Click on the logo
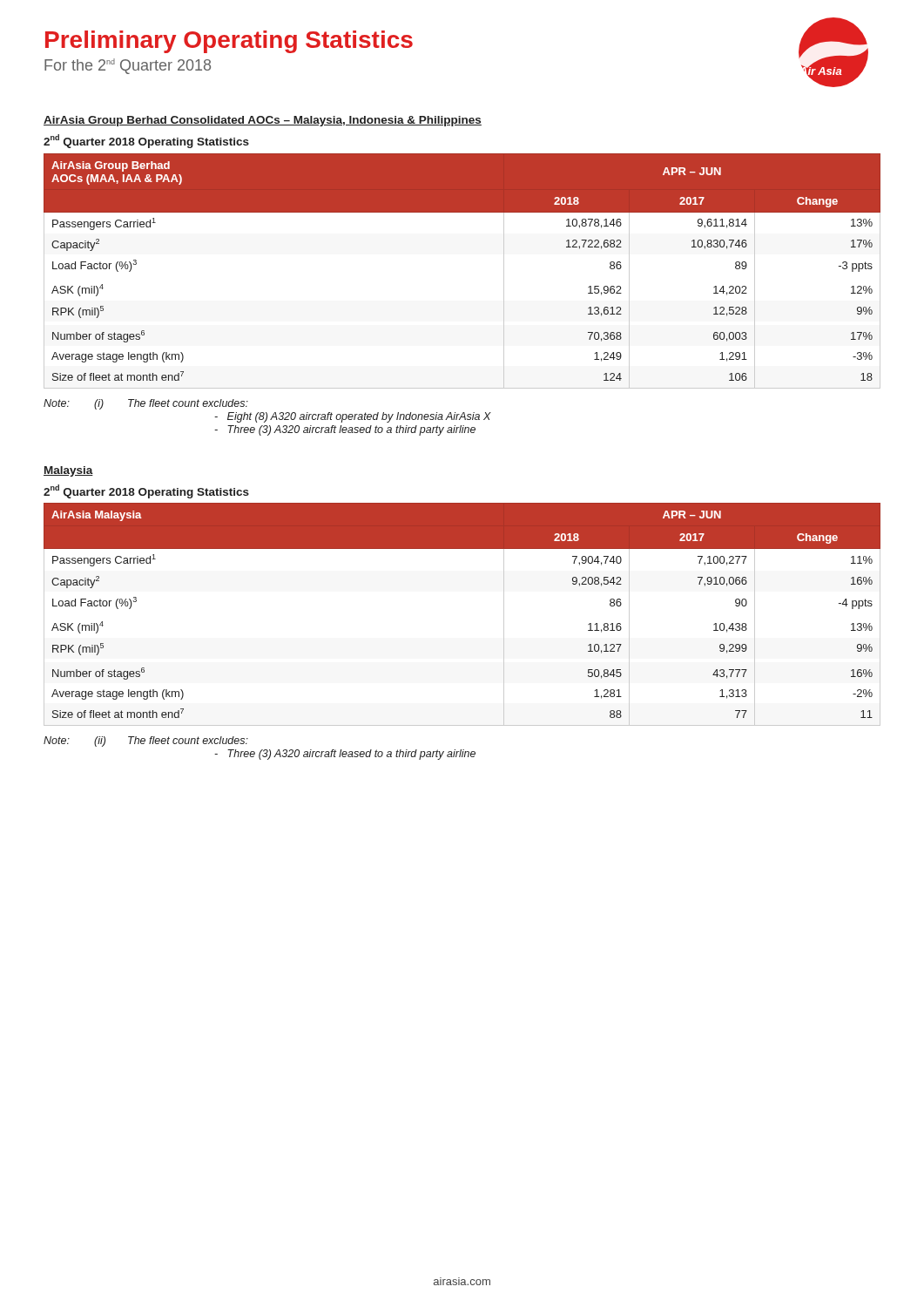 point(833,54)
